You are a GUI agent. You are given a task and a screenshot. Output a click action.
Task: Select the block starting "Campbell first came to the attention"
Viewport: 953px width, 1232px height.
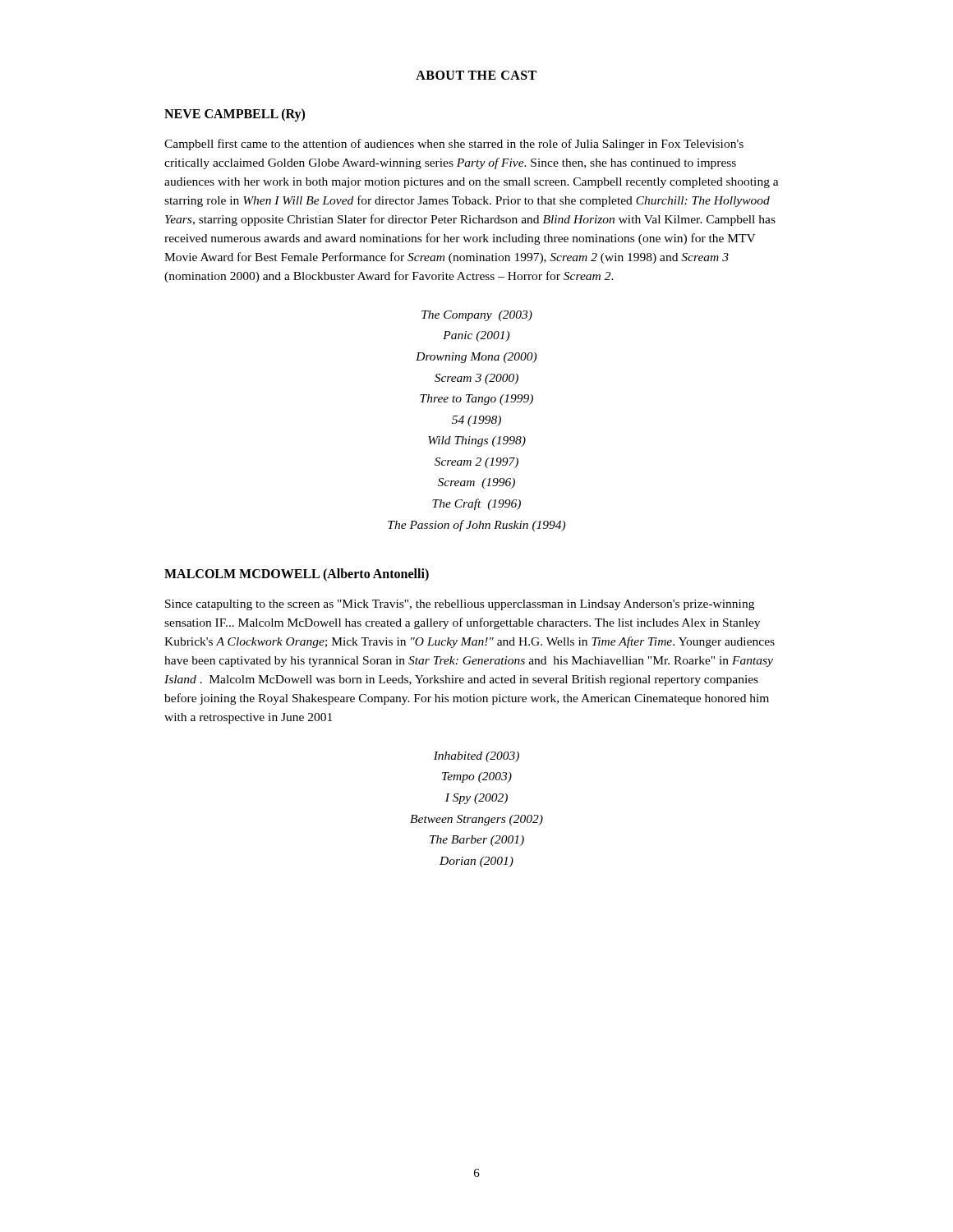click(x=471, y=210)
